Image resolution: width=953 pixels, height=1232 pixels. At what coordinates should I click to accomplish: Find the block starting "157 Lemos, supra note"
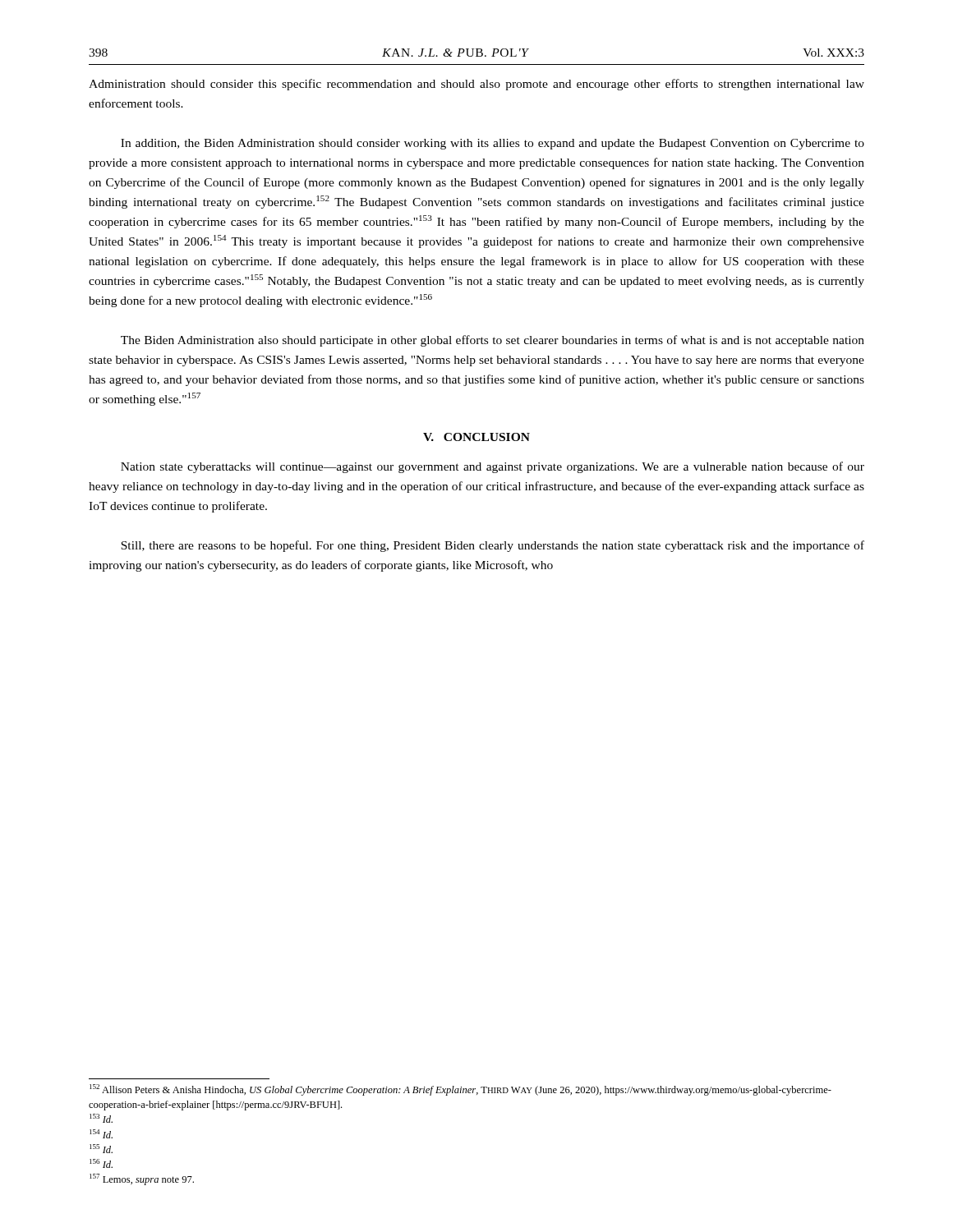point(142,1178)
